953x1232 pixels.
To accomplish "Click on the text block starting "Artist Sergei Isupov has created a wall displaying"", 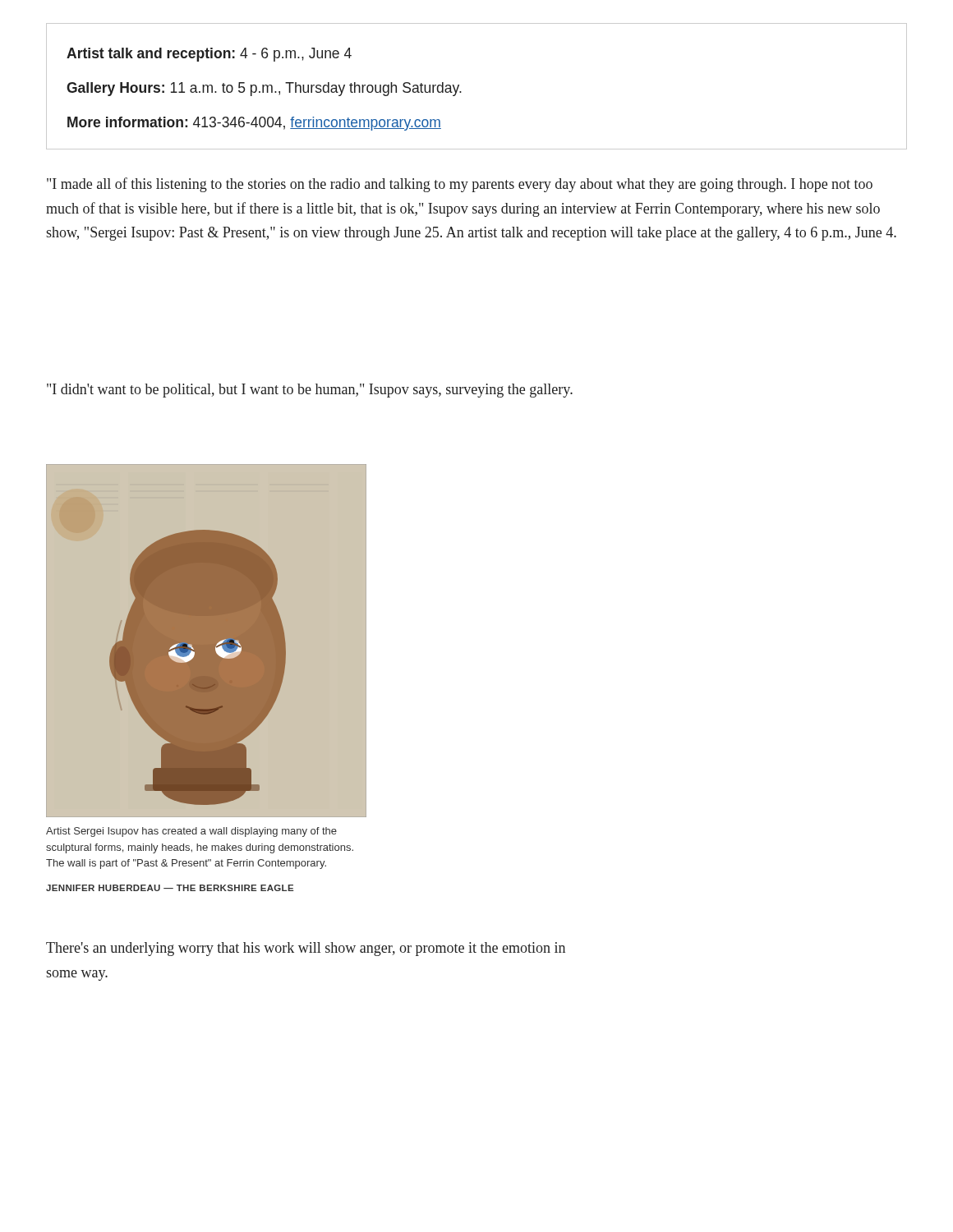I will pos(206,847).
